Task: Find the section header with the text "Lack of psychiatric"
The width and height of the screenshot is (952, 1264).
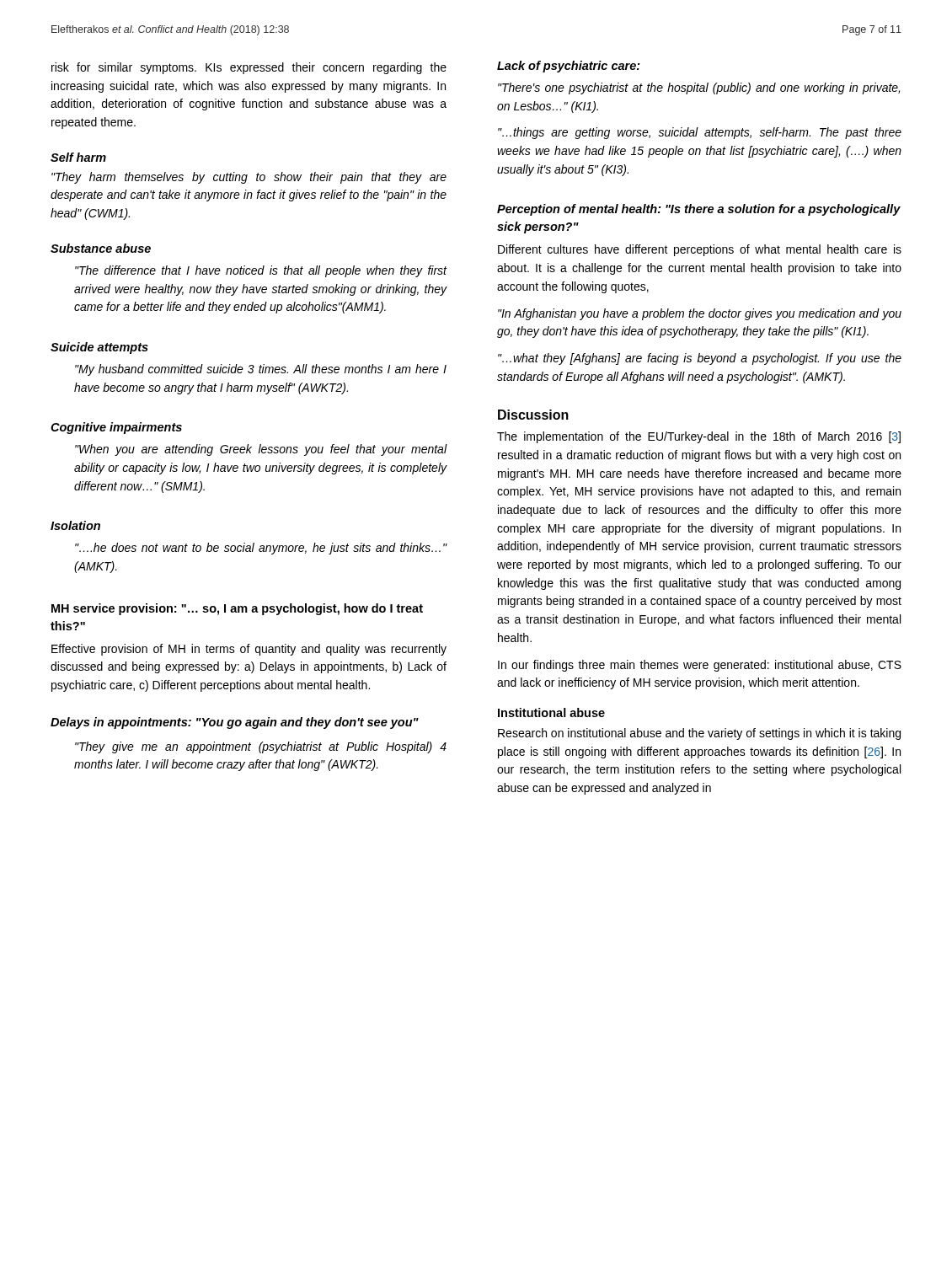Action: point(569,66)
